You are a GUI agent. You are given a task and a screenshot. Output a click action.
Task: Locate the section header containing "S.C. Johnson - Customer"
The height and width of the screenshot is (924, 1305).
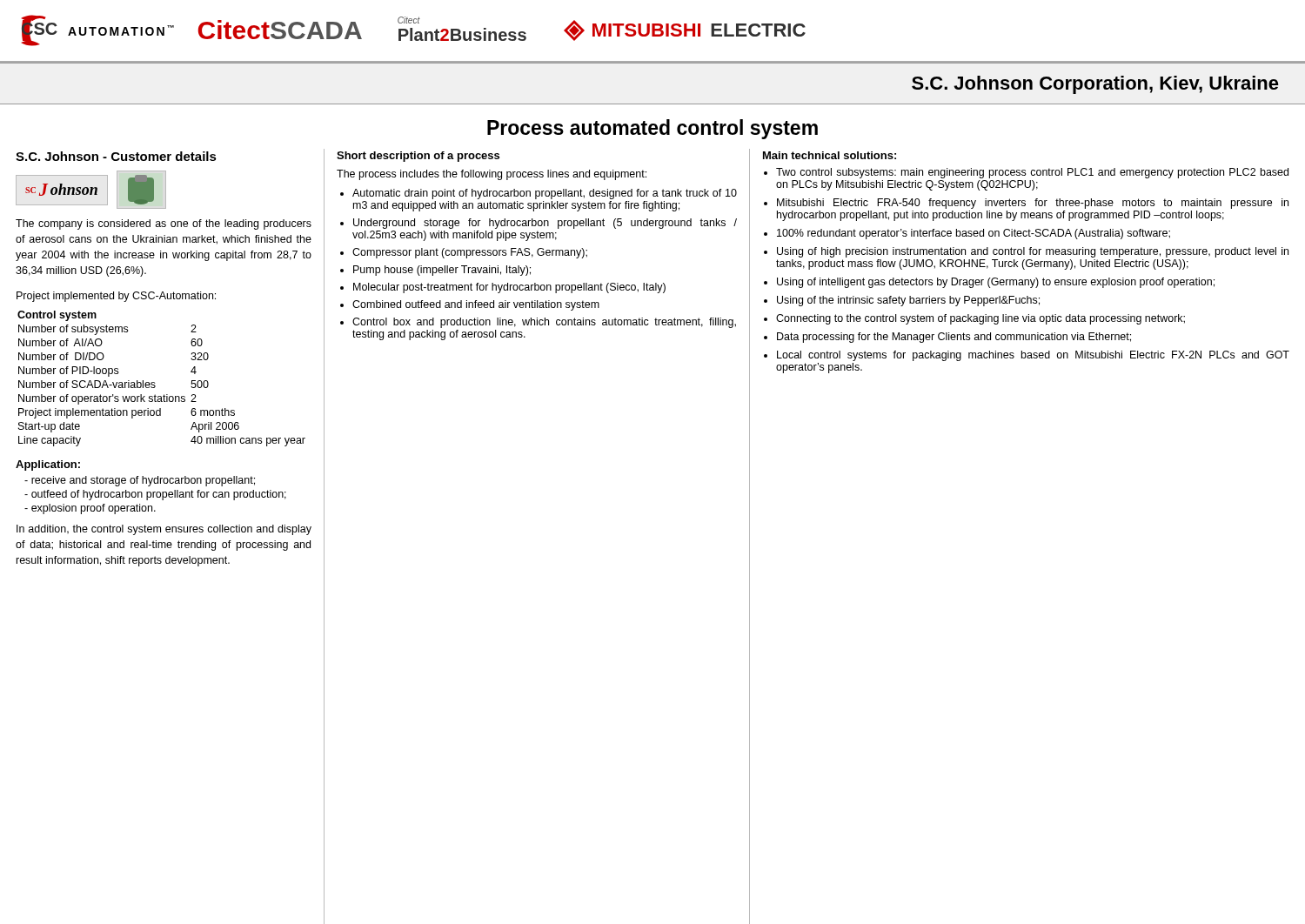coord(116,156)
